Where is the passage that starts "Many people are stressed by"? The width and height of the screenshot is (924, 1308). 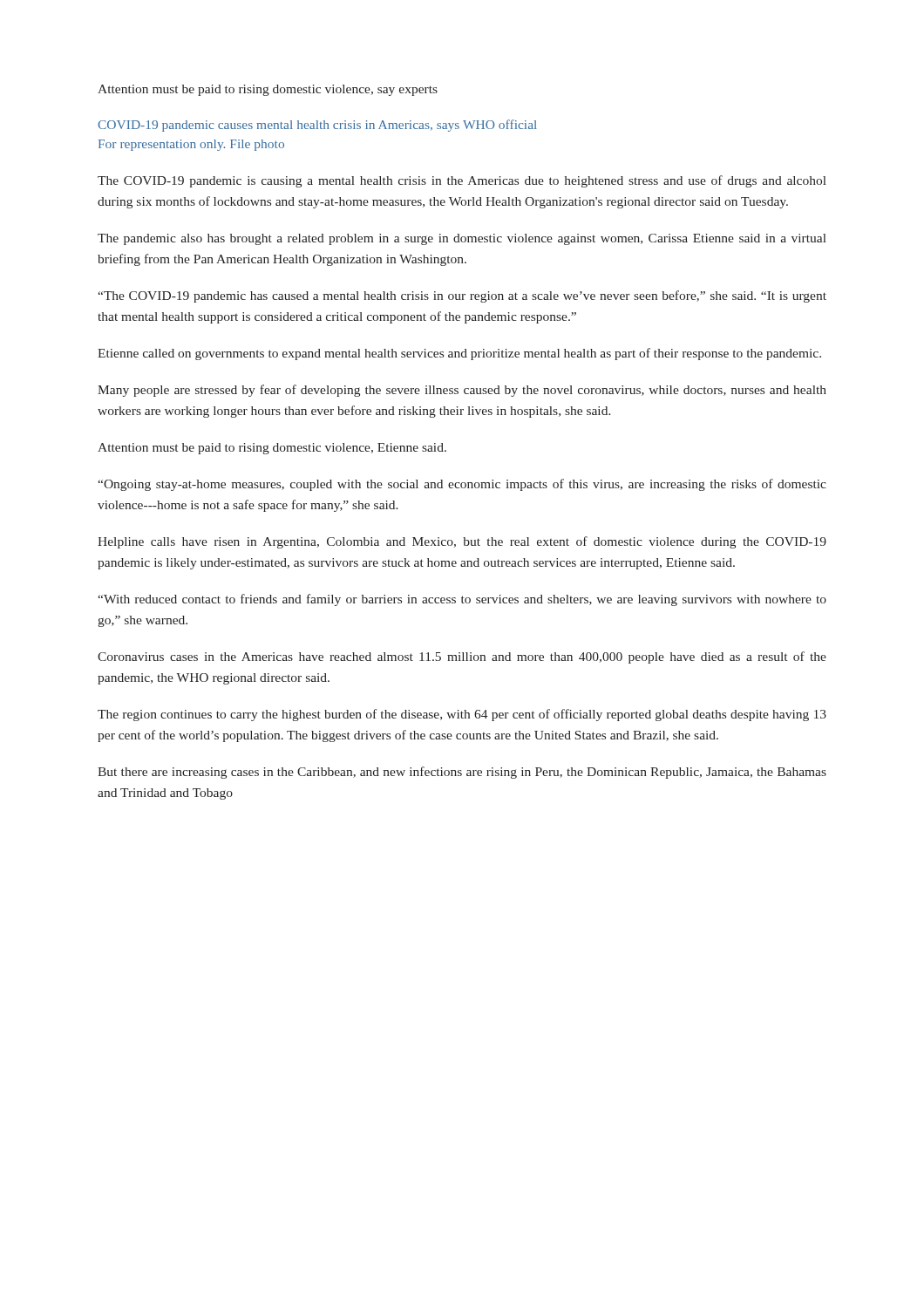(x=462, y=400)
